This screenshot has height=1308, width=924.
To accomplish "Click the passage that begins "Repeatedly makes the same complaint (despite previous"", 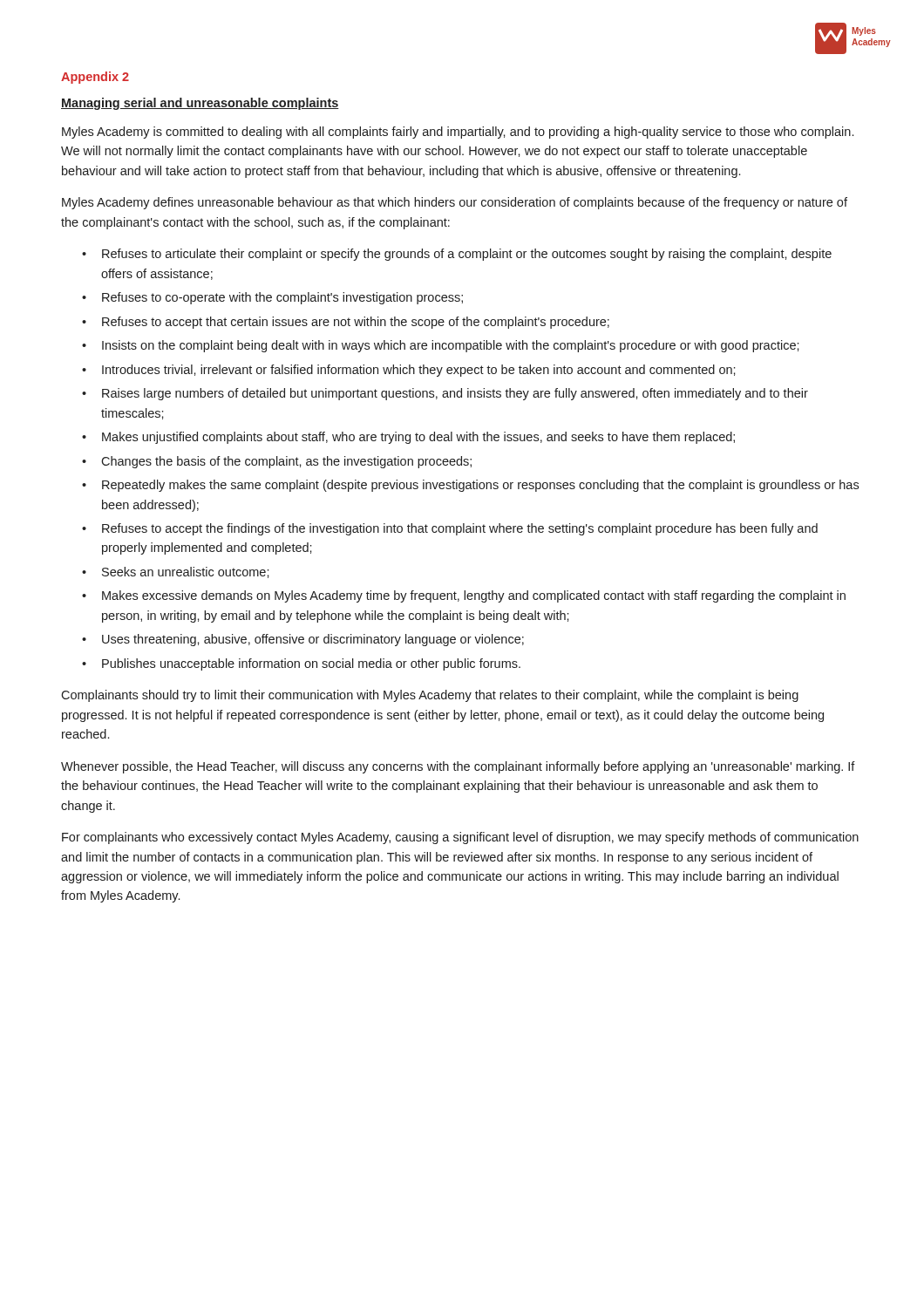I will (480, 495).
